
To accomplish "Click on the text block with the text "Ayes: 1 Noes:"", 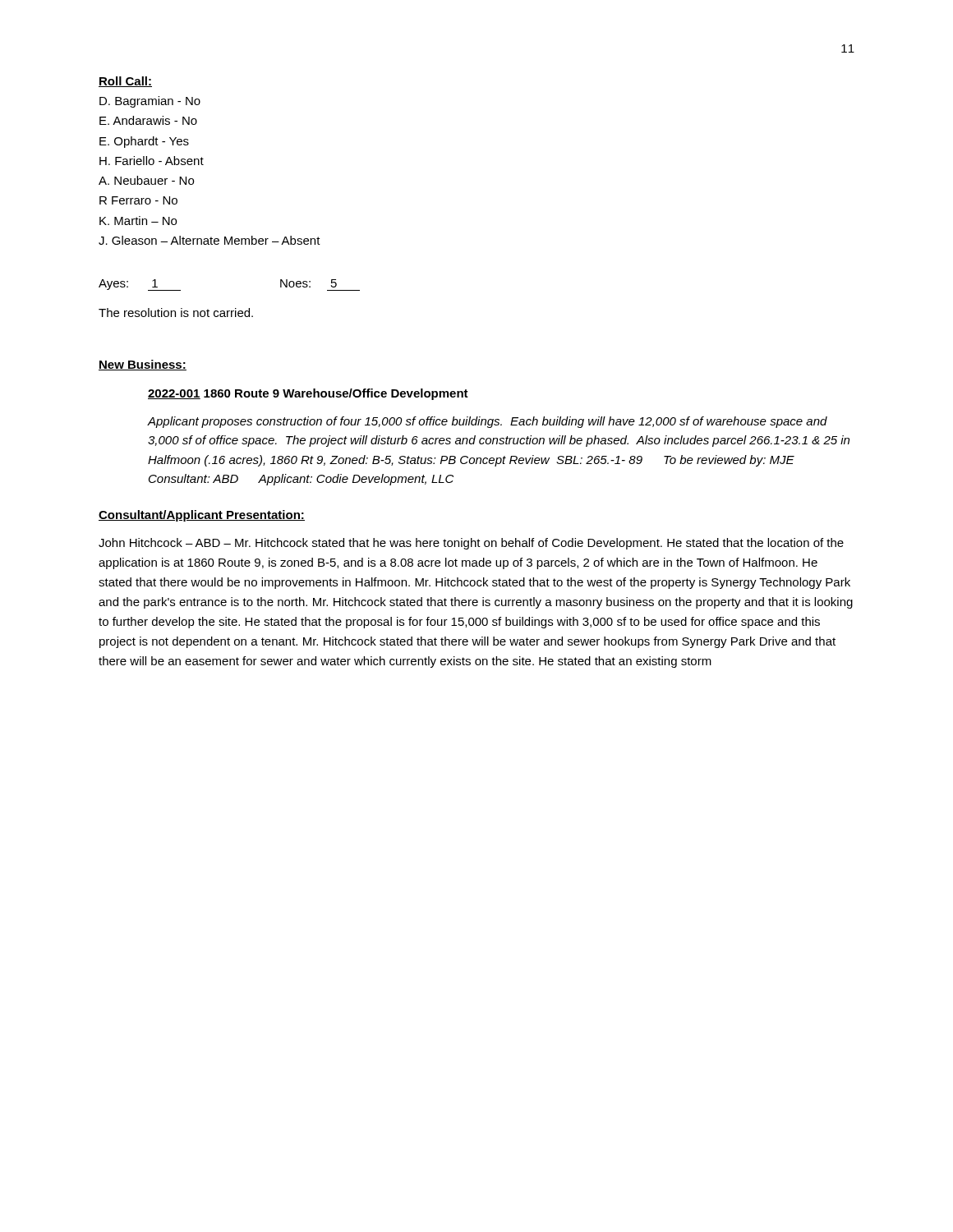I will (116, 284).
